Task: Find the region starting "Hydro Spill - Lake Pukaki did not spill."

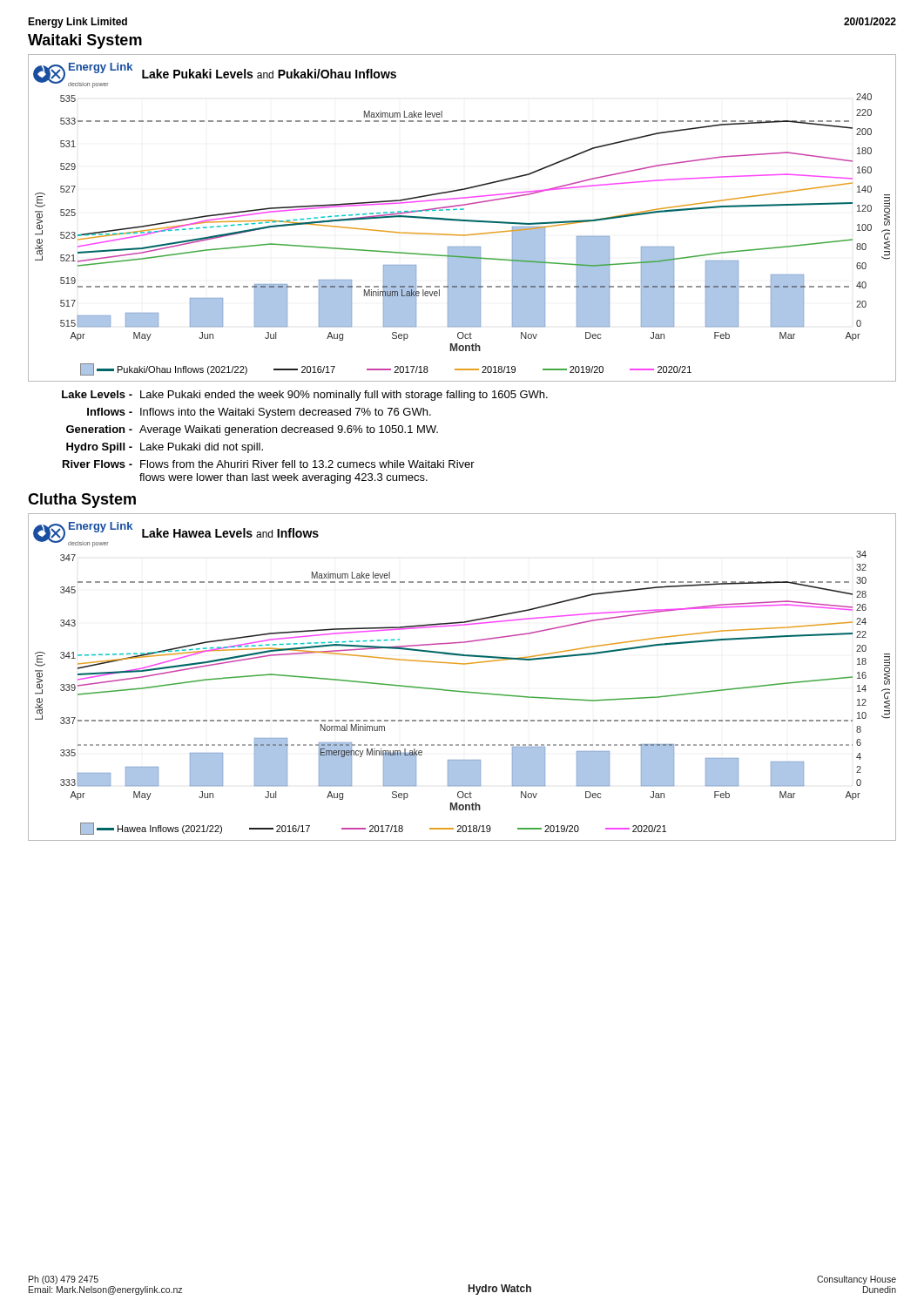Action: pyautogui.click(x=146, y=447)
